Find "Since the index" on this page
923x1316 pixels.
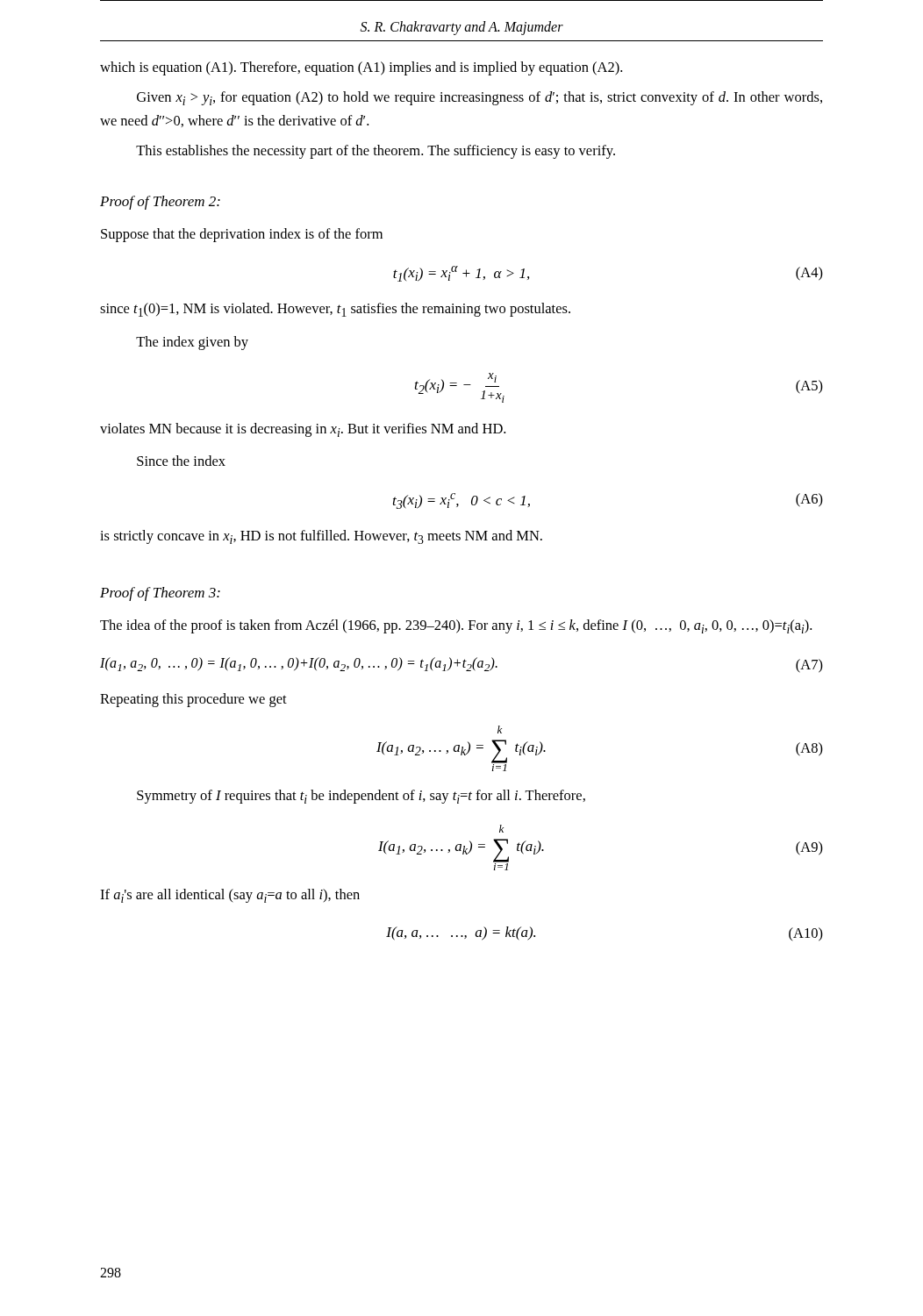pyautogui.click(x=181, y=461)
